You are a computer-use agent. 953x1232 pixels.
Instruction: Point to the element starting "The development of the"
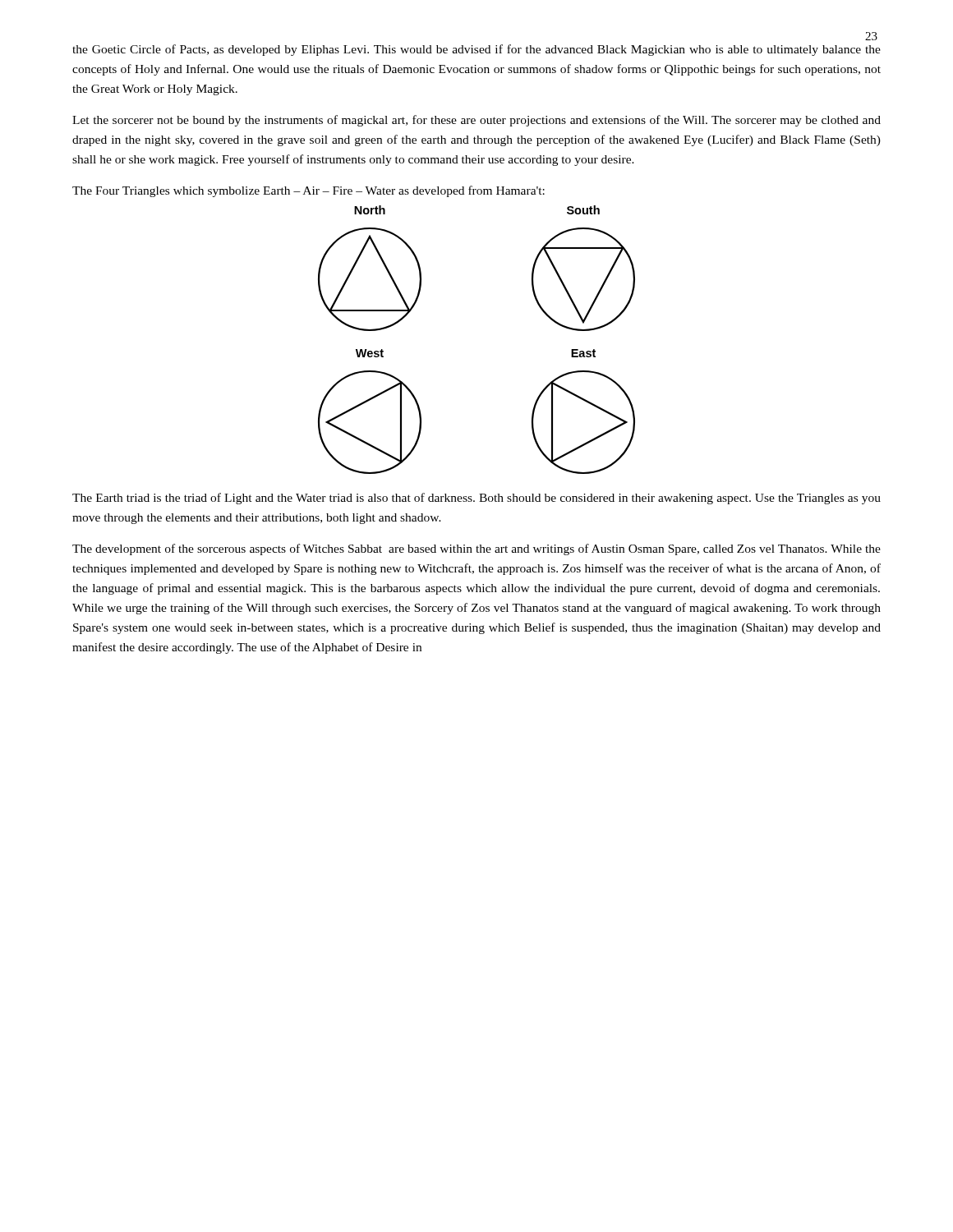click(x=476, y=598)
